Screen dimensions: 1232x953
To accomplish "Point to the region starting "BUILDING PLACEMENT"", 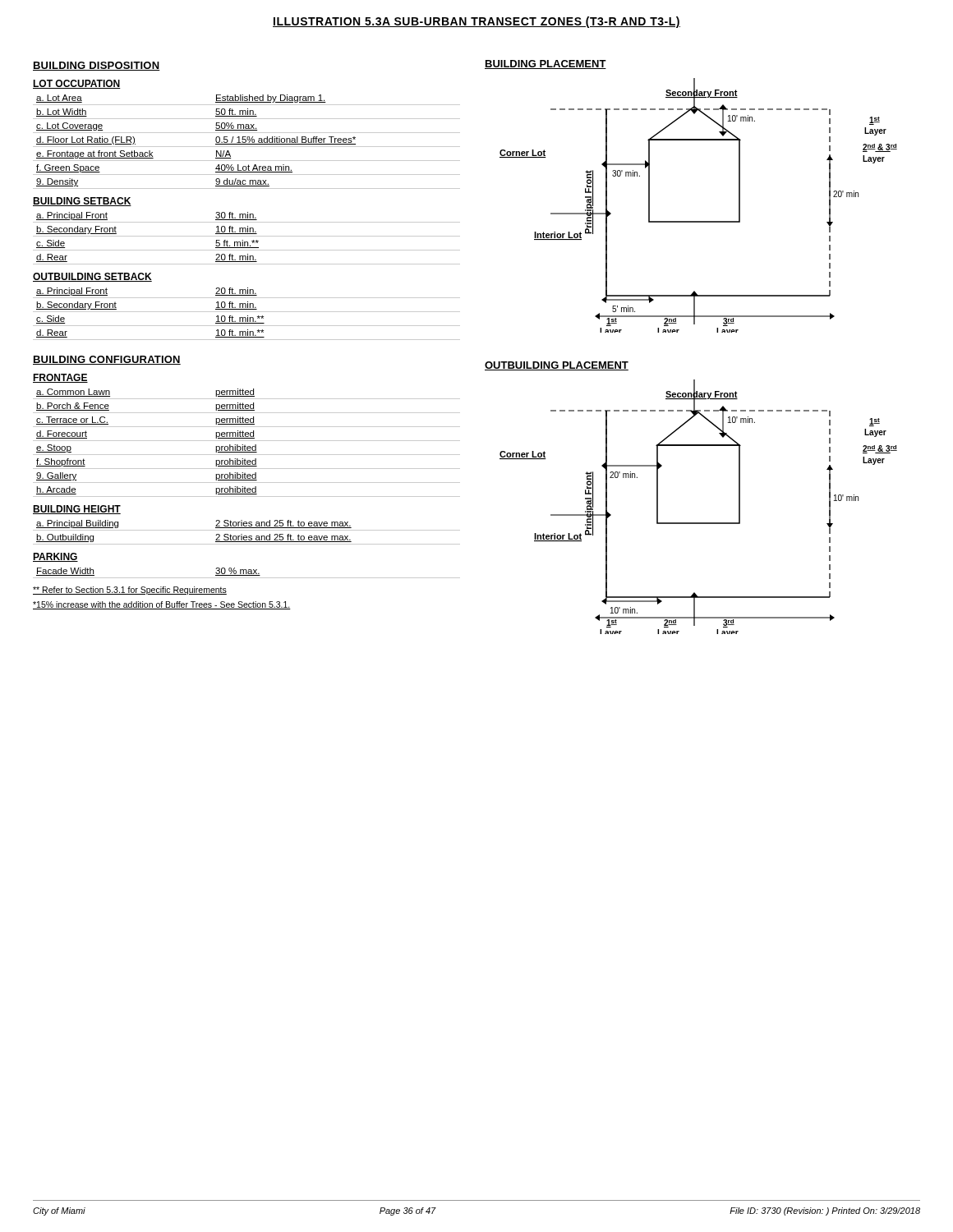I will 545,64.
